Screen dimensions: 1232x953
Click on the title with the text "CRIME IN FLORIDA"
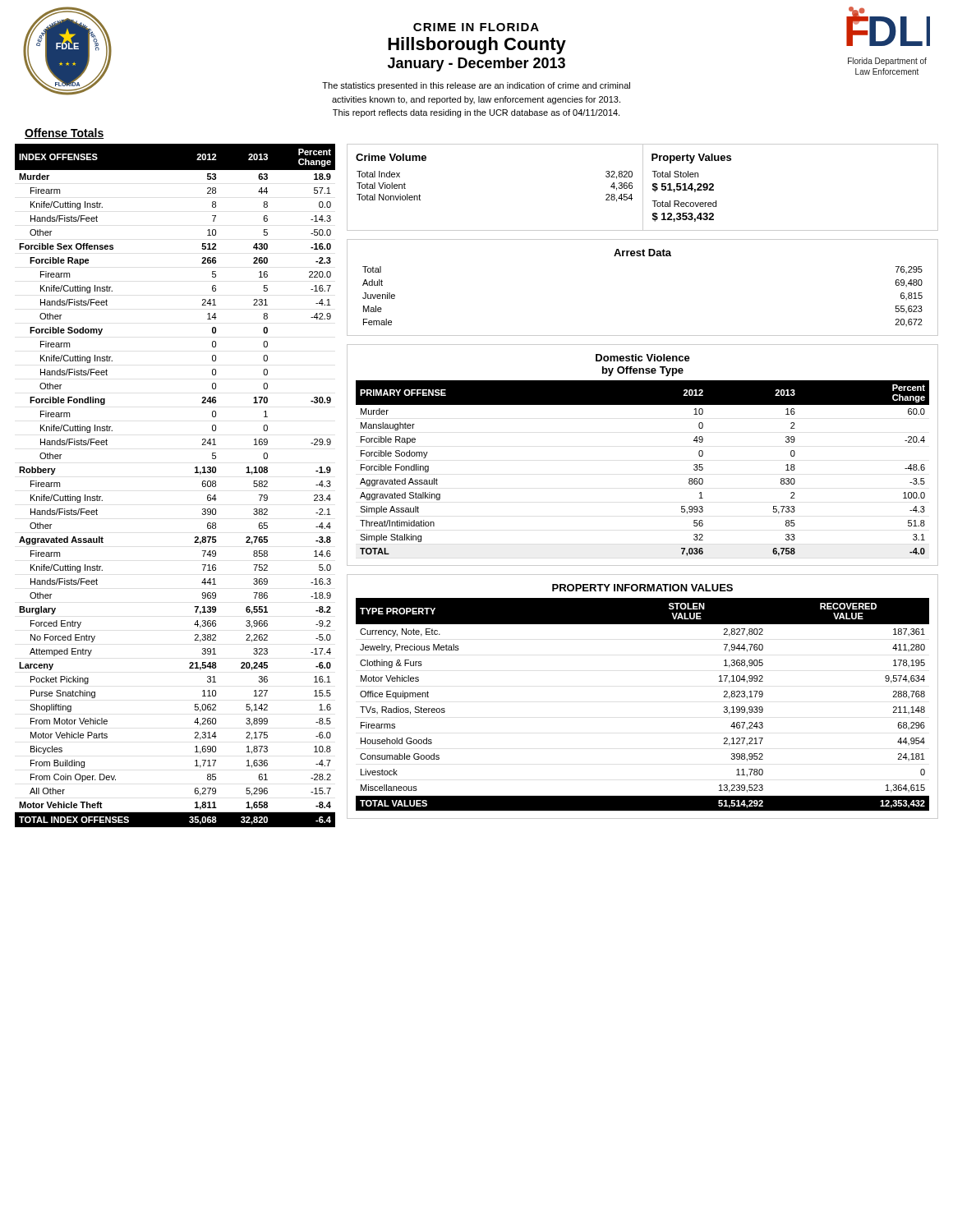476,27
